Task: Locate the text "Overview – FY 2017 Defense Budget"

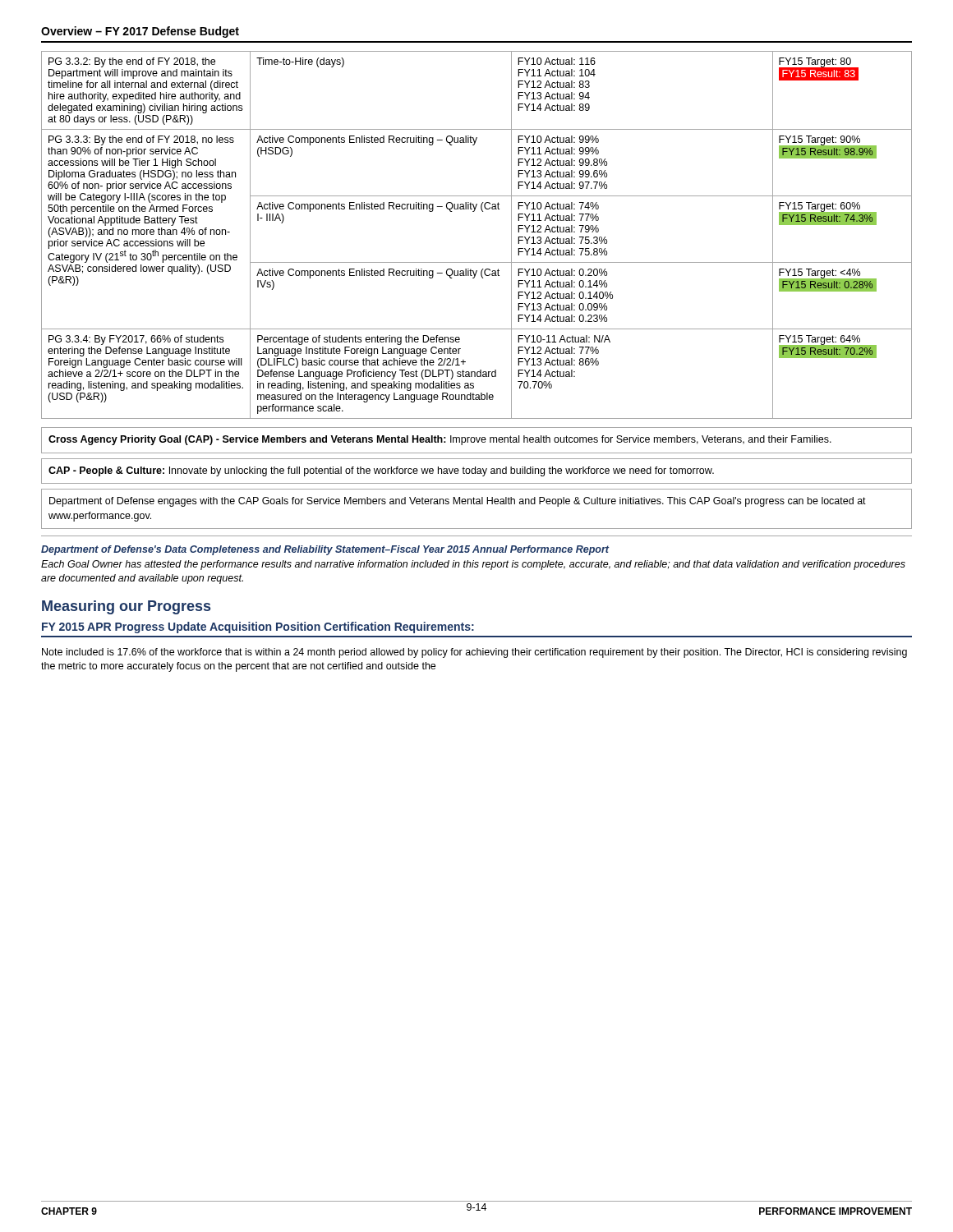Action: 140,31
